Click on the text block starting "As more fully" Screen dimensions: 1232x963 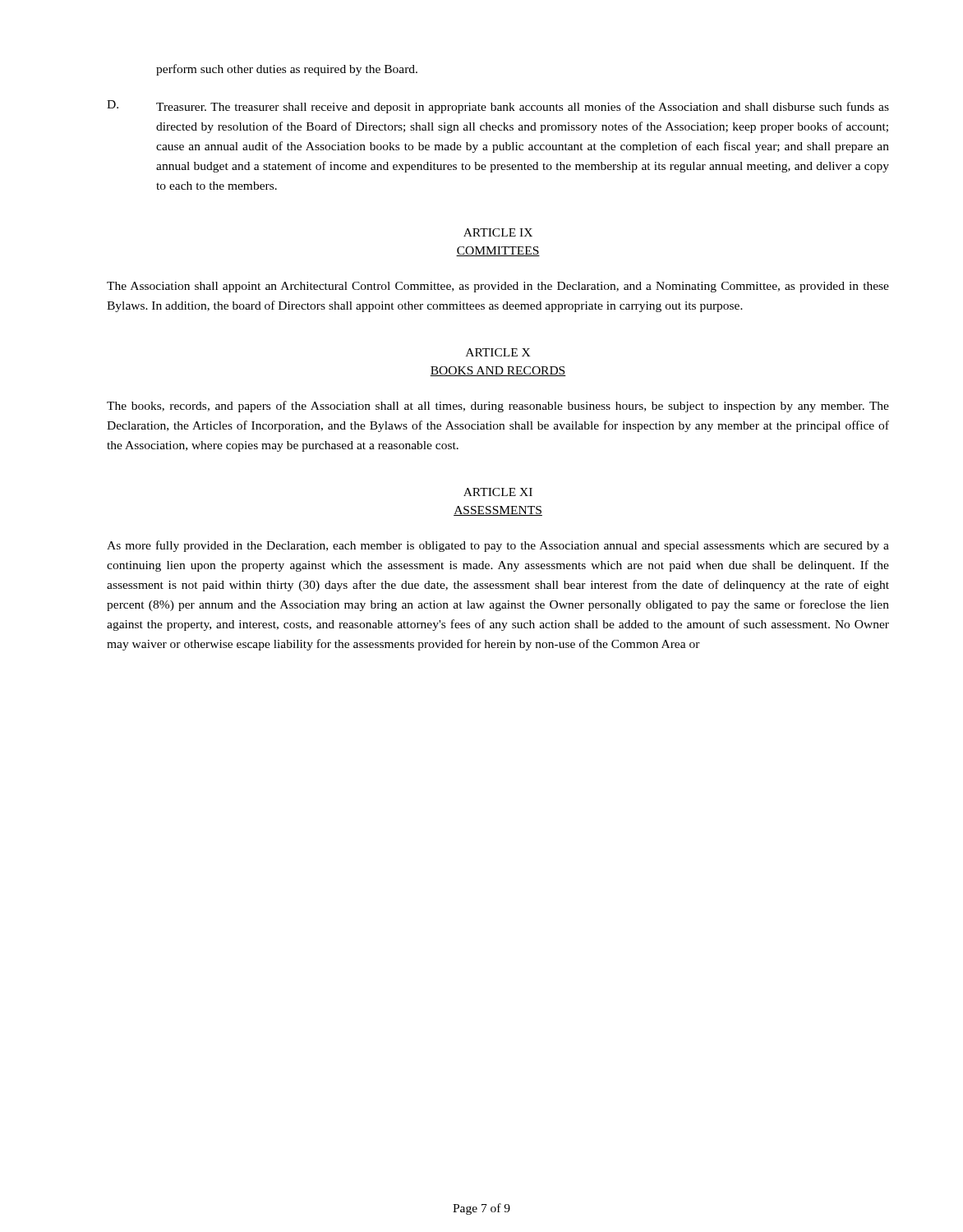(x=498, y=594)
